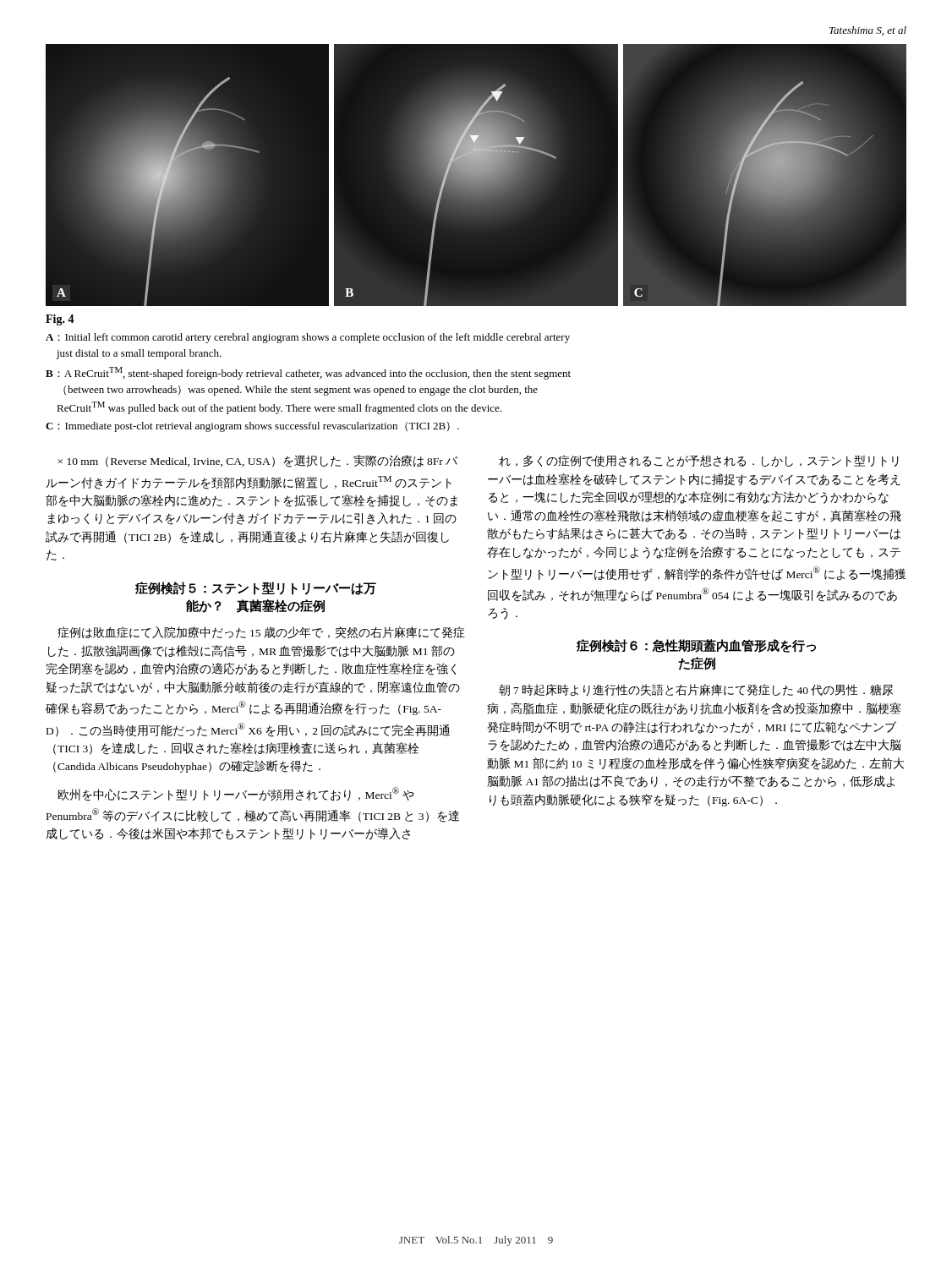Screen dimensions: 1268x952
Task: Find the text block that reads "朝 7 時起床時より進行性の失語と右片麻痺にて発症した 40 代の男性．糖尿病，高脂血症，動脈硬化症の既往があり抗血小板剤を含め投薬加療中．脳梗塞発症時間が不明で rt-PA の静注は行われなかったが，MRI にて広範なペナンブラを認めたため，血管内治療の適応があると判断した．血管撮影では左中大脳動脈"
Action: pyautogui.click(x=696, y=745)
